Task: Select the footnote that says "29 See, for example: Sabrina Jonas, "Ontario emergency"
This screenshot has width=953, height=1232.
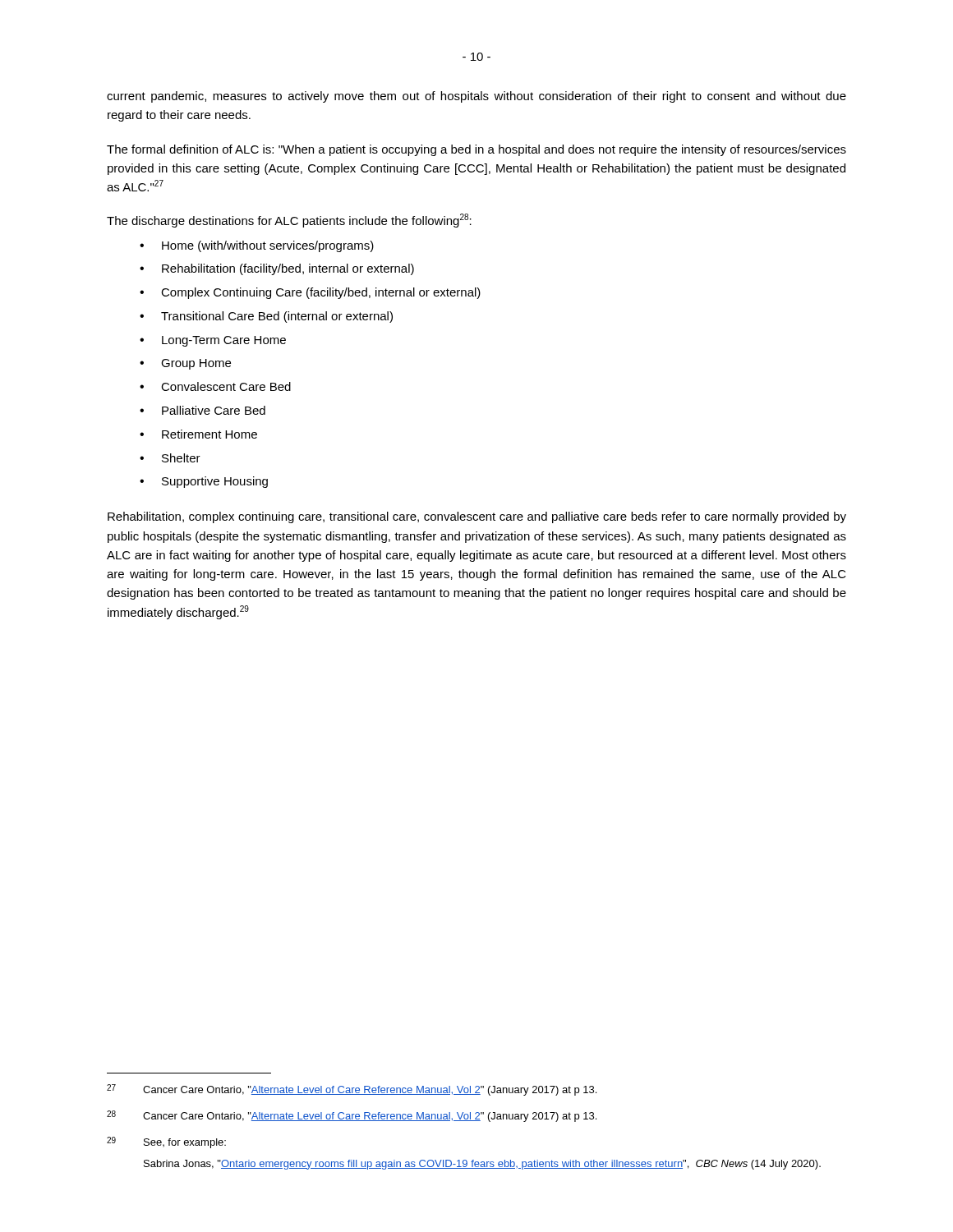Action: click(x=476, y=1153)
